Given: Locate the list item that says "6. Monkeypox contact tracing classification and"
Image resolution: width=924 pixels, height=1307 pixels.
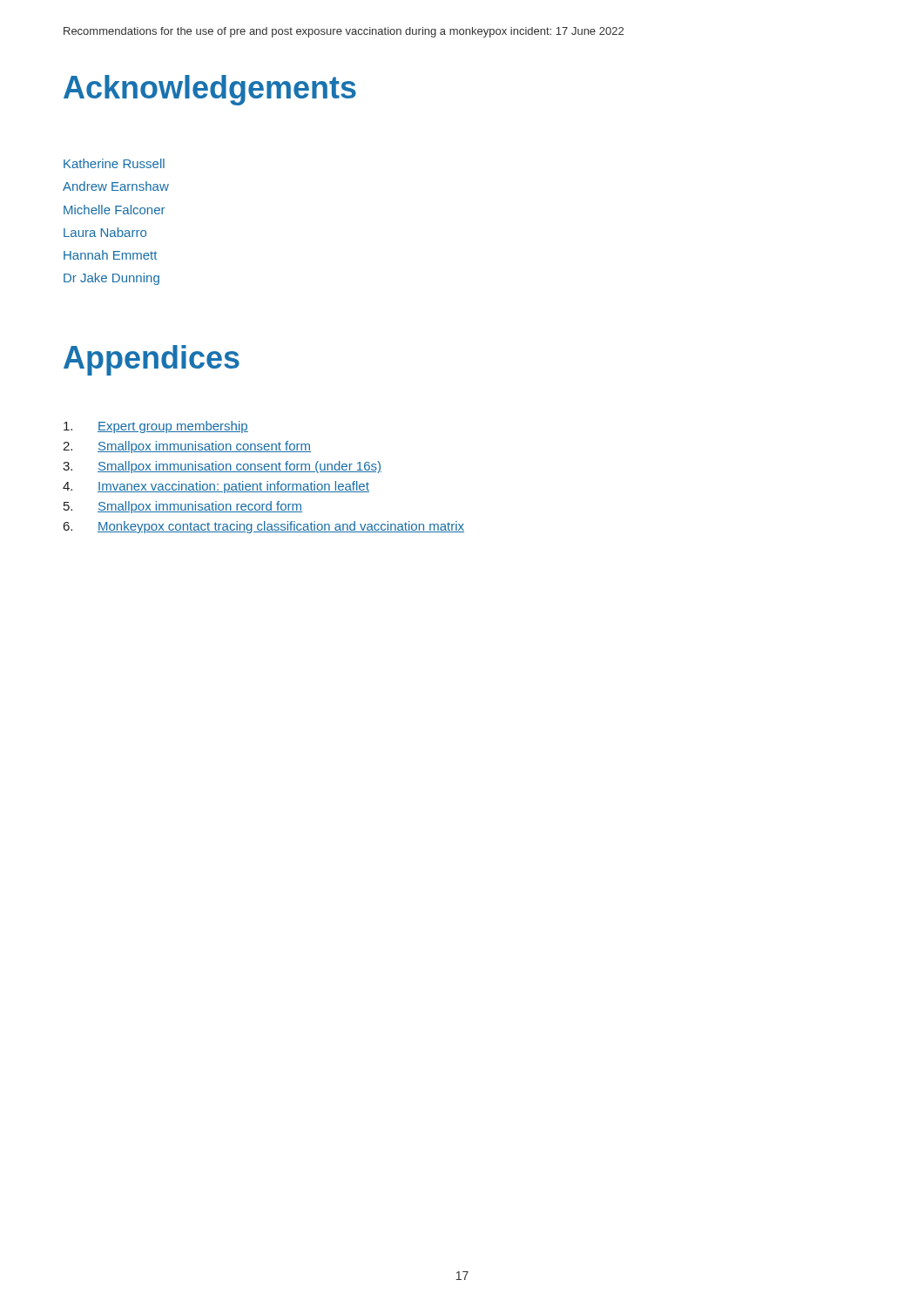Looking at the screenshot, I should click(263, 526).
